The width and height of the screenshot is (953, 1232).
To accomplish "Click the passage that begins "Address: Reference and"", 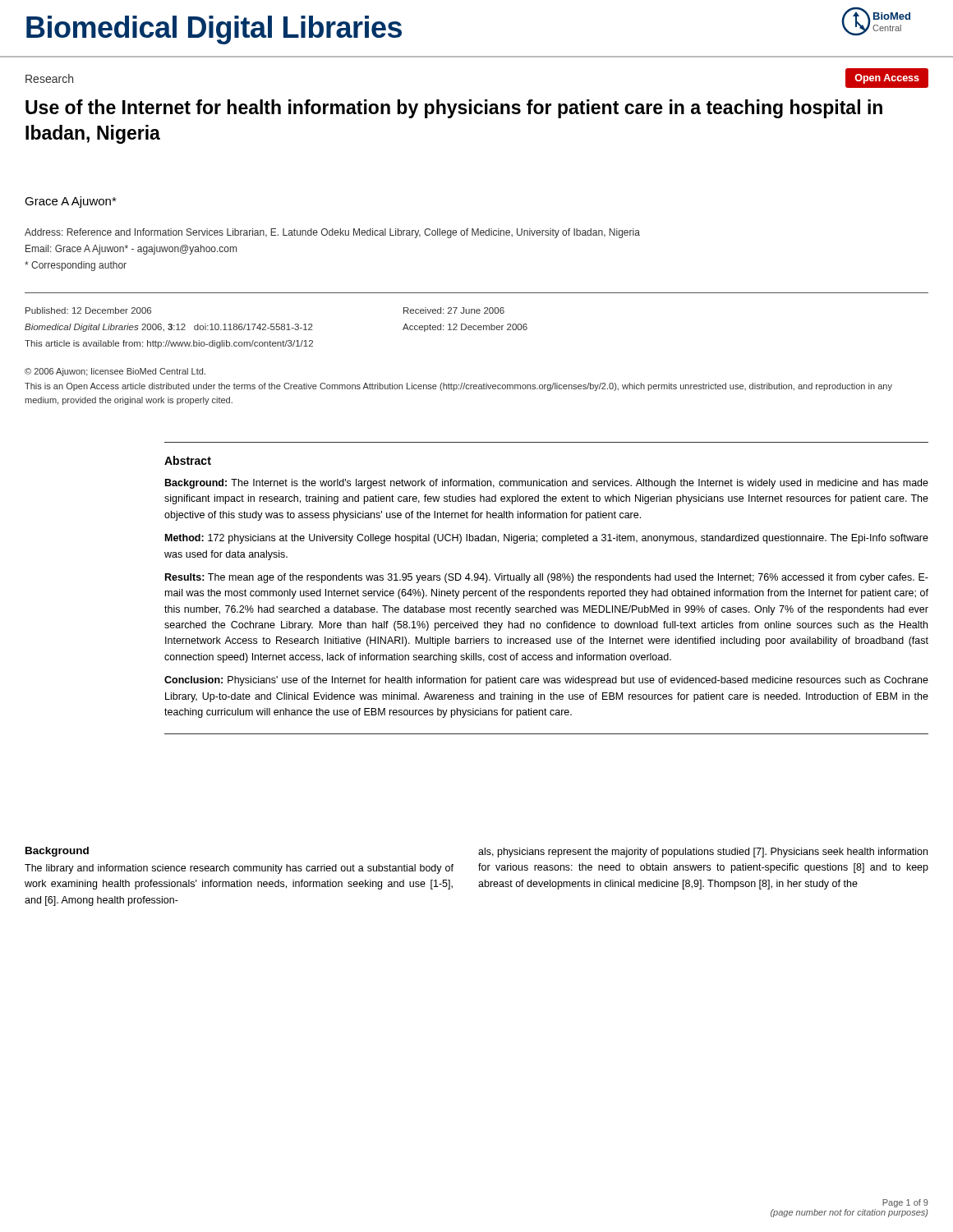I will point(332,233).
